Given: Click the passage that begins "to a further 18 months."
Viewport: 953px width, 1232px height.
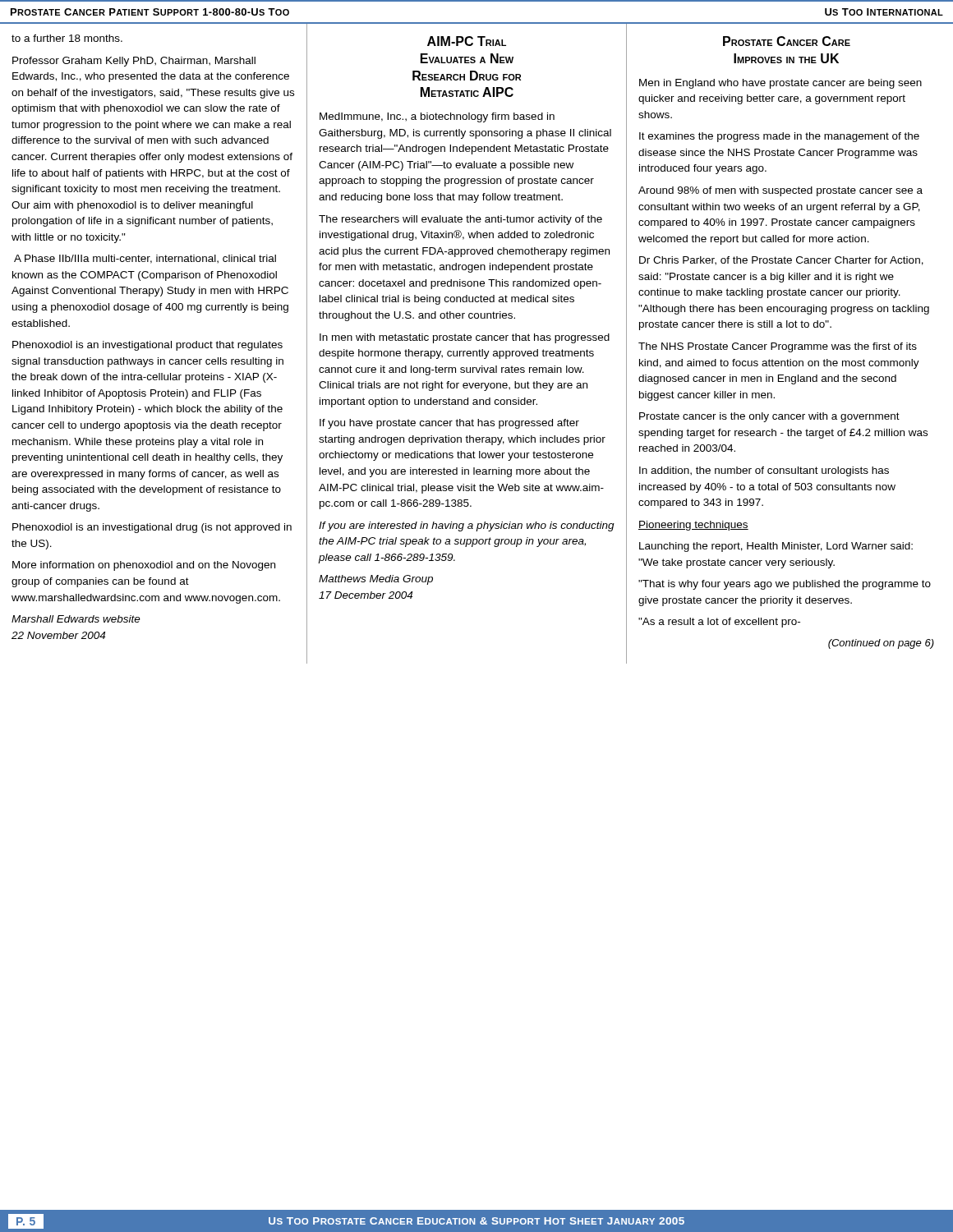Looking at the screenshot, I should tap(153, 318).
